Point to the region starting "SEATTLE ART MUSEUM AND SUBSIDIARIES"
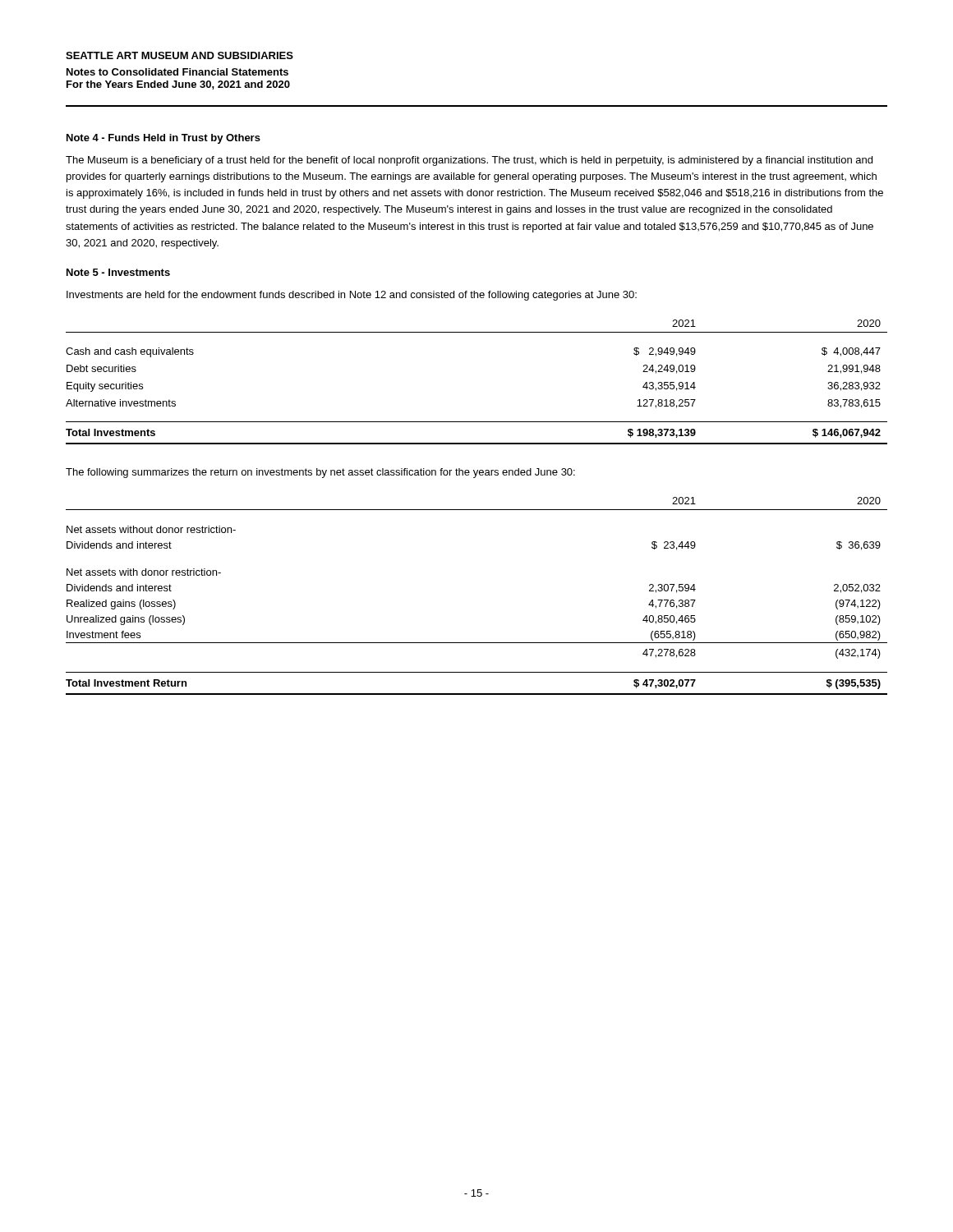The image size is (953, 1232). coord(179,55)
